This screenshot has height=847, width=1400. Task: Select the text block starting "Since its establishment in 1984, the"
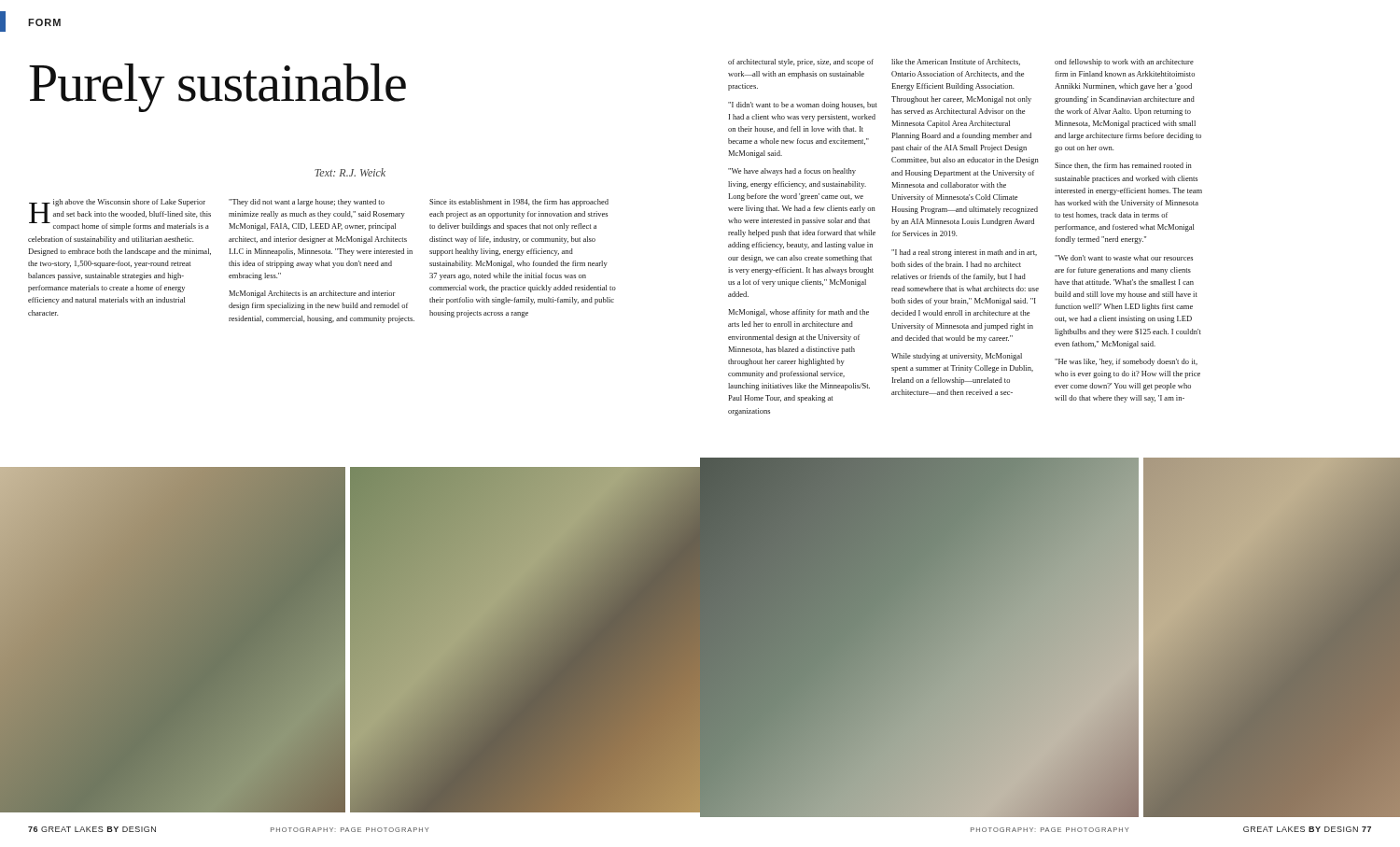coord(523,258)
